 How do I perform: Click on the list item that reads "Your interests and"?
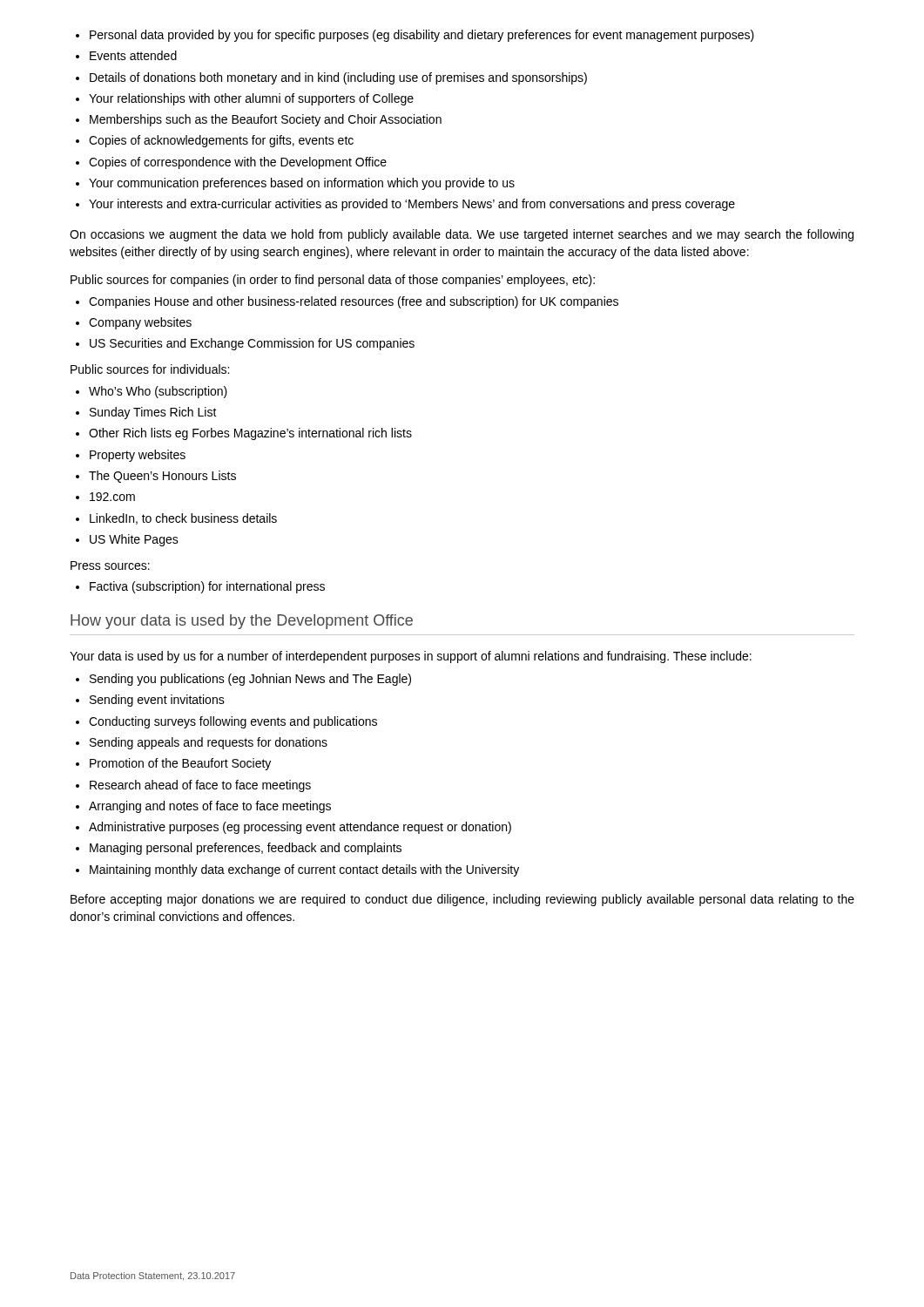pos(412,204)
